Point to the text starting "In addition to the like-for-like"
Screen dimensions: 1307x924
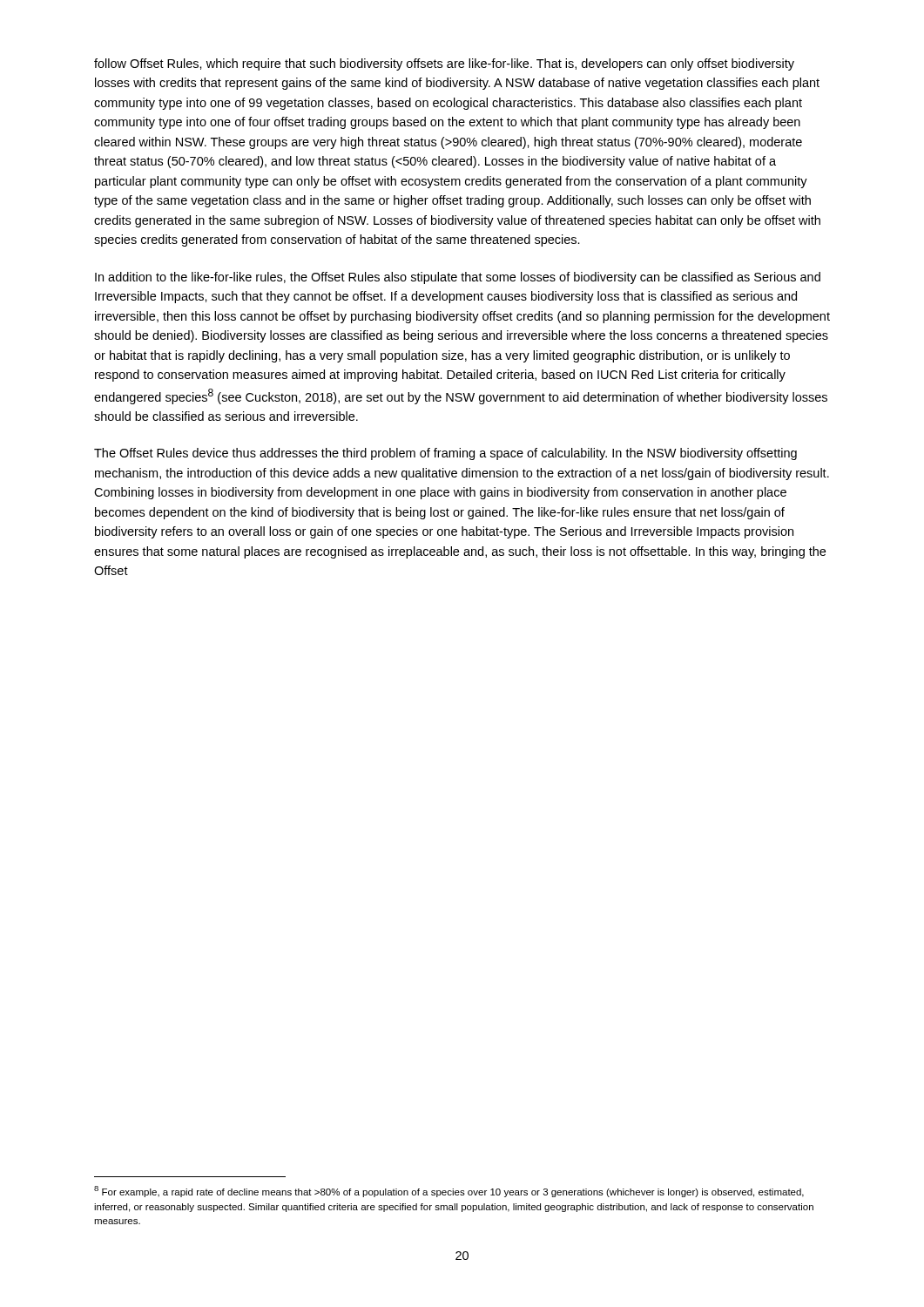point(462,347)
